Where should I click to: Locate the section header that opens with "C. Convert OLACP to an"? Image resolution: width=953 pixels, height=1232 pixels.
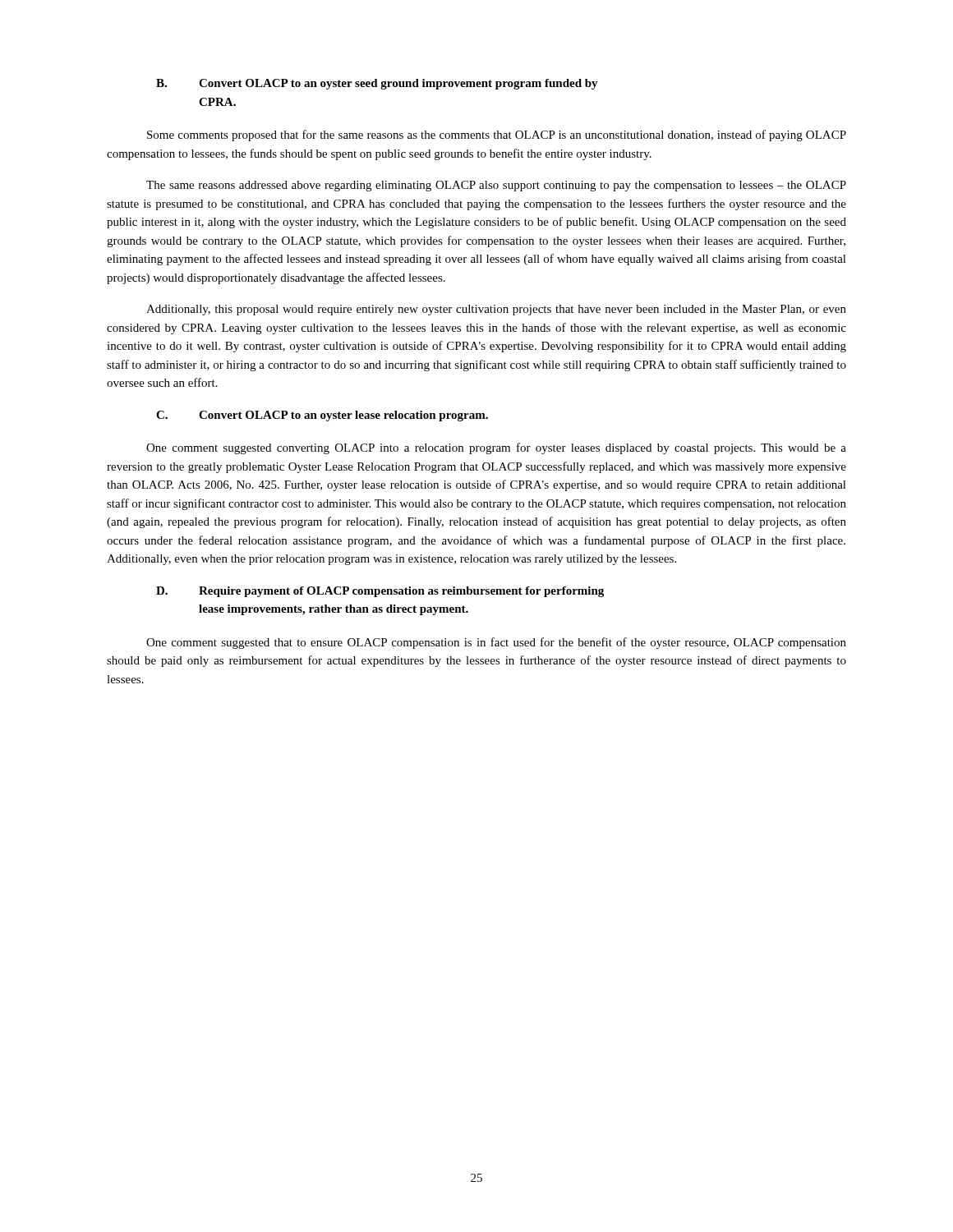tap(322, 415)
